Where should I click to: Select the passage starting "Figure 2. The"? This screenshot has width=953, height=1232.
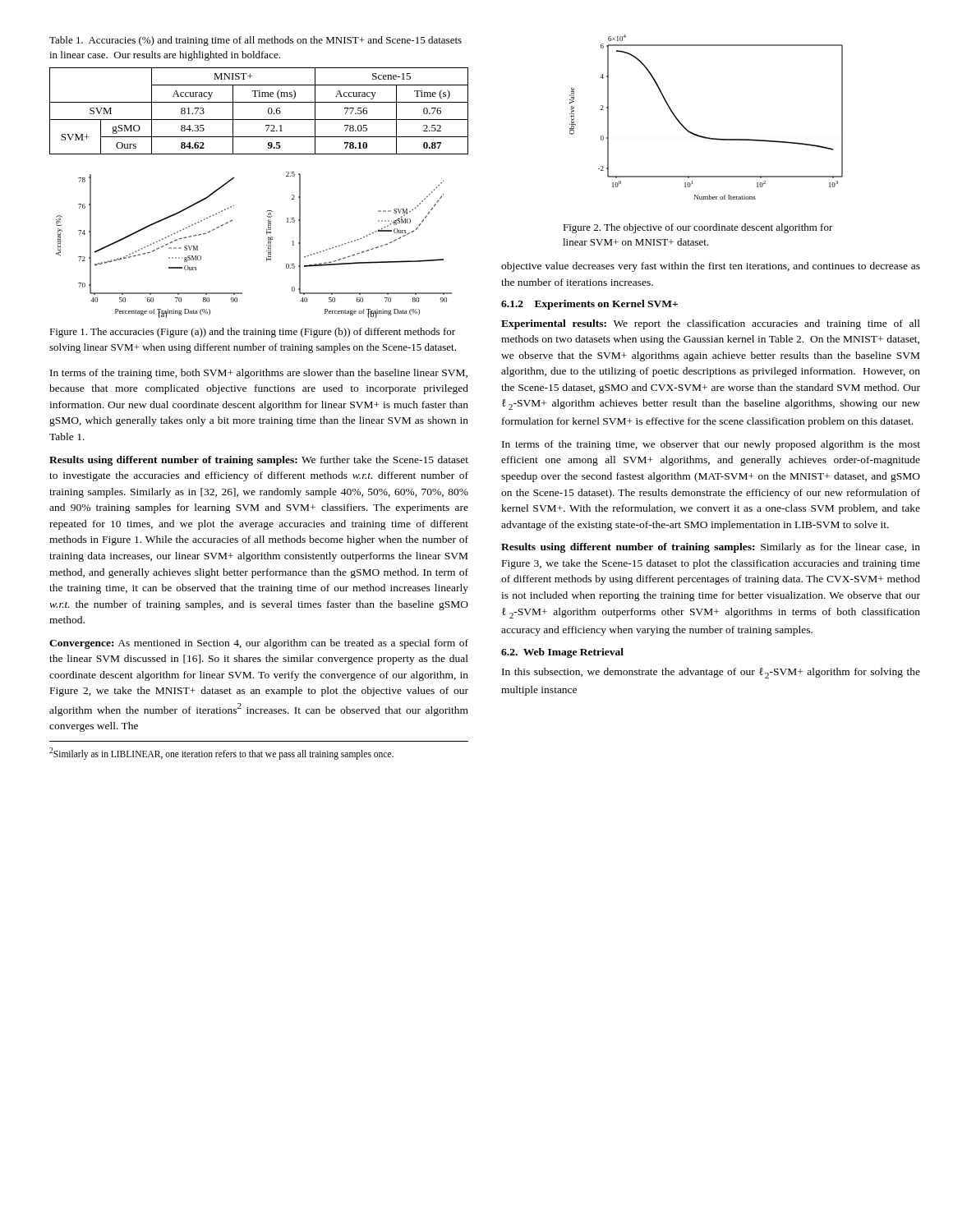[698, 235]
